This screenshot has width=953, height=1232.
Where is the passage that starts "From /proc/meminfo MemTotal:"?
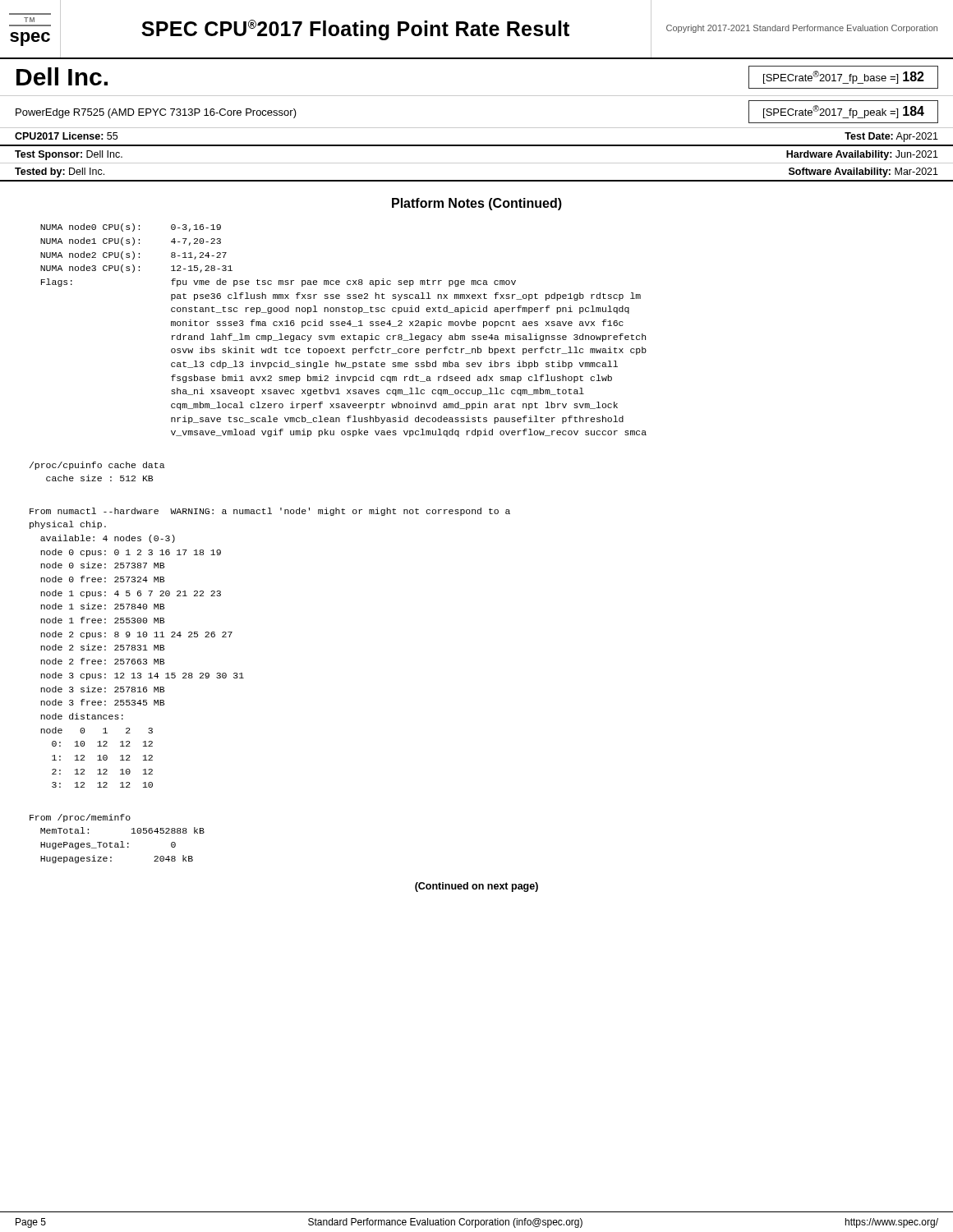point(114,838)
